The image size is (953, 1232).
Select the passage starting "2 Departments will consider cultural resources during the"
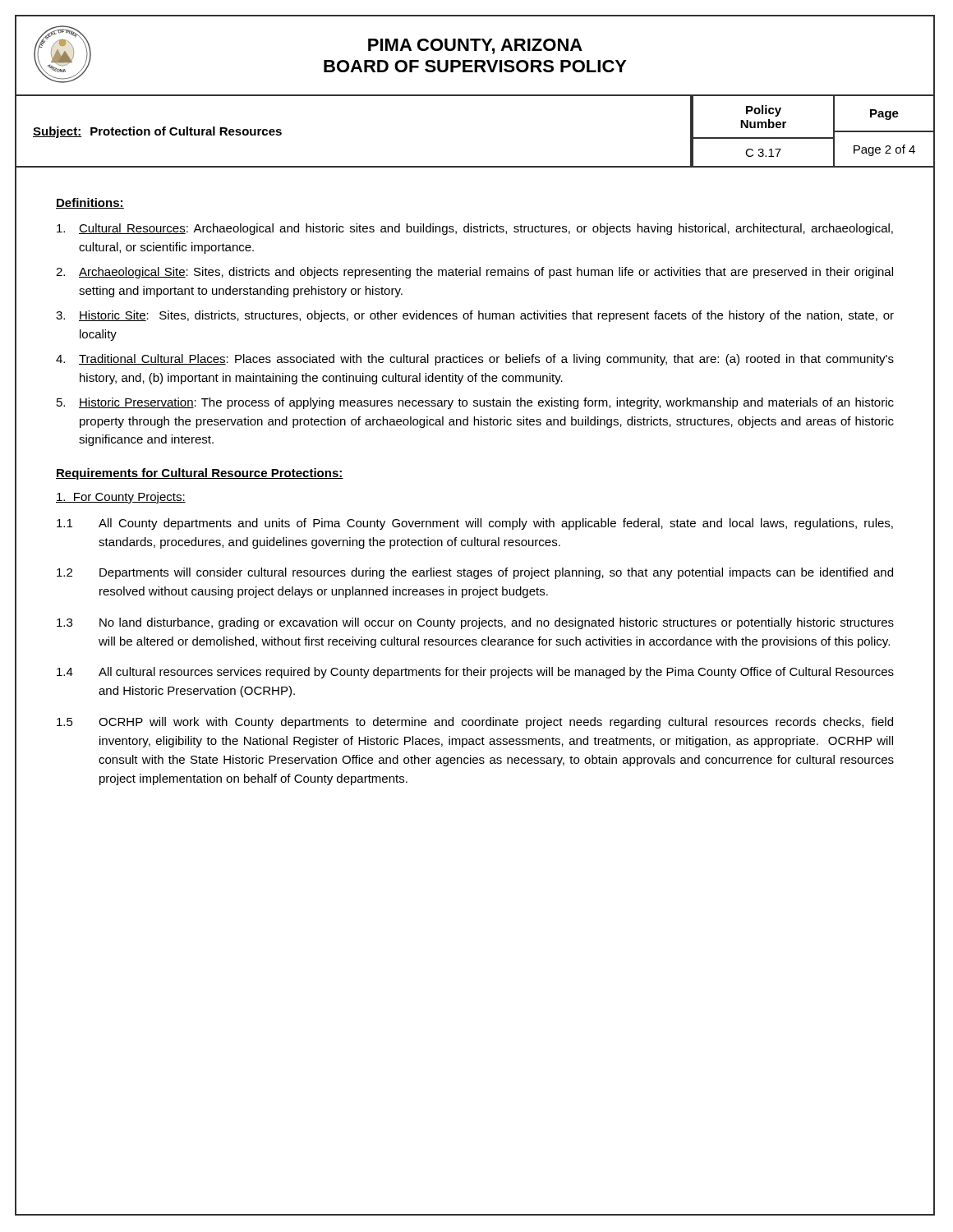[x=475, y=582]
